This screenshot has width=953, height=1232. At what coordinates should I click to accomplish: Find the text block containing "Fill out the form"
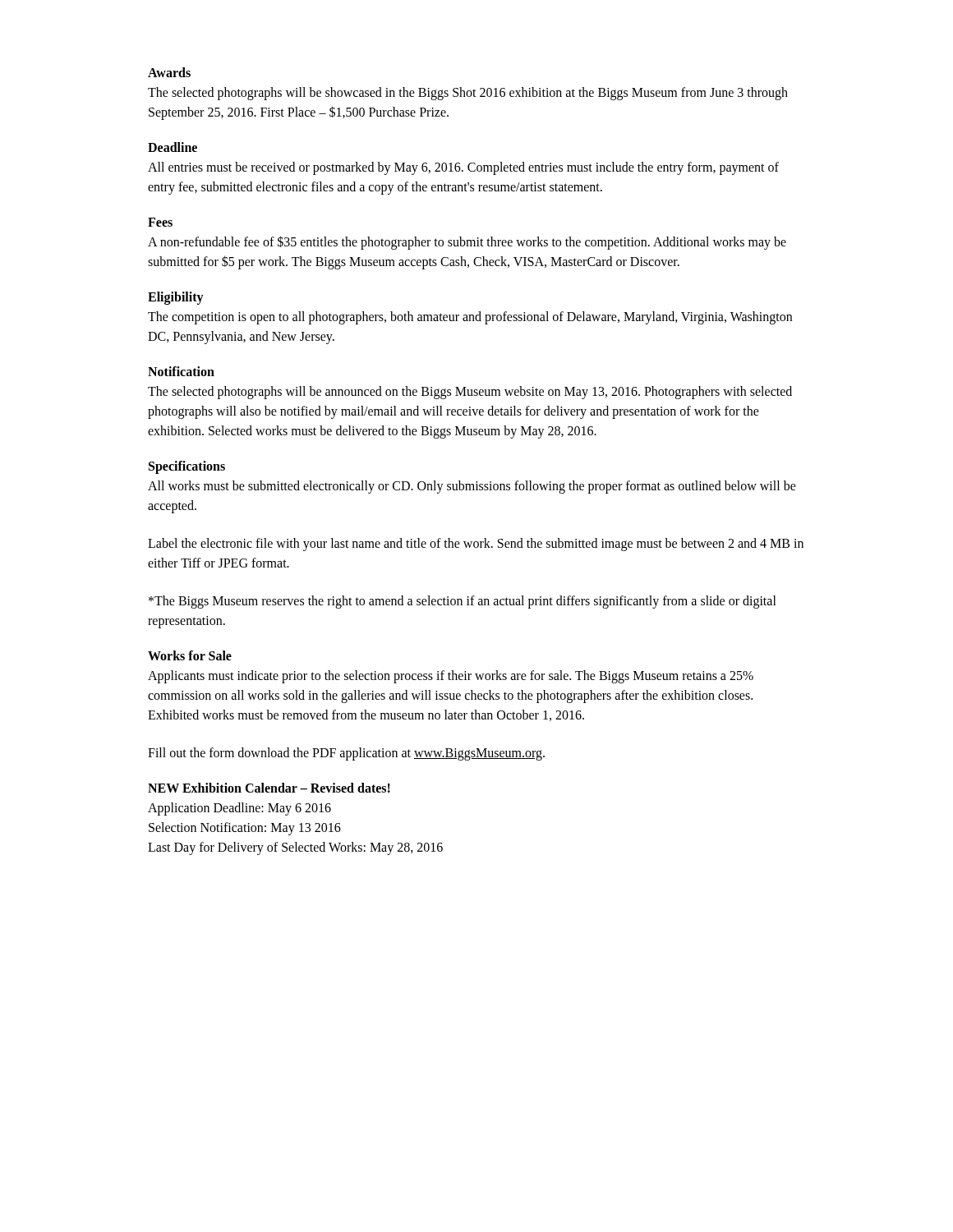(x=347, y=753)
